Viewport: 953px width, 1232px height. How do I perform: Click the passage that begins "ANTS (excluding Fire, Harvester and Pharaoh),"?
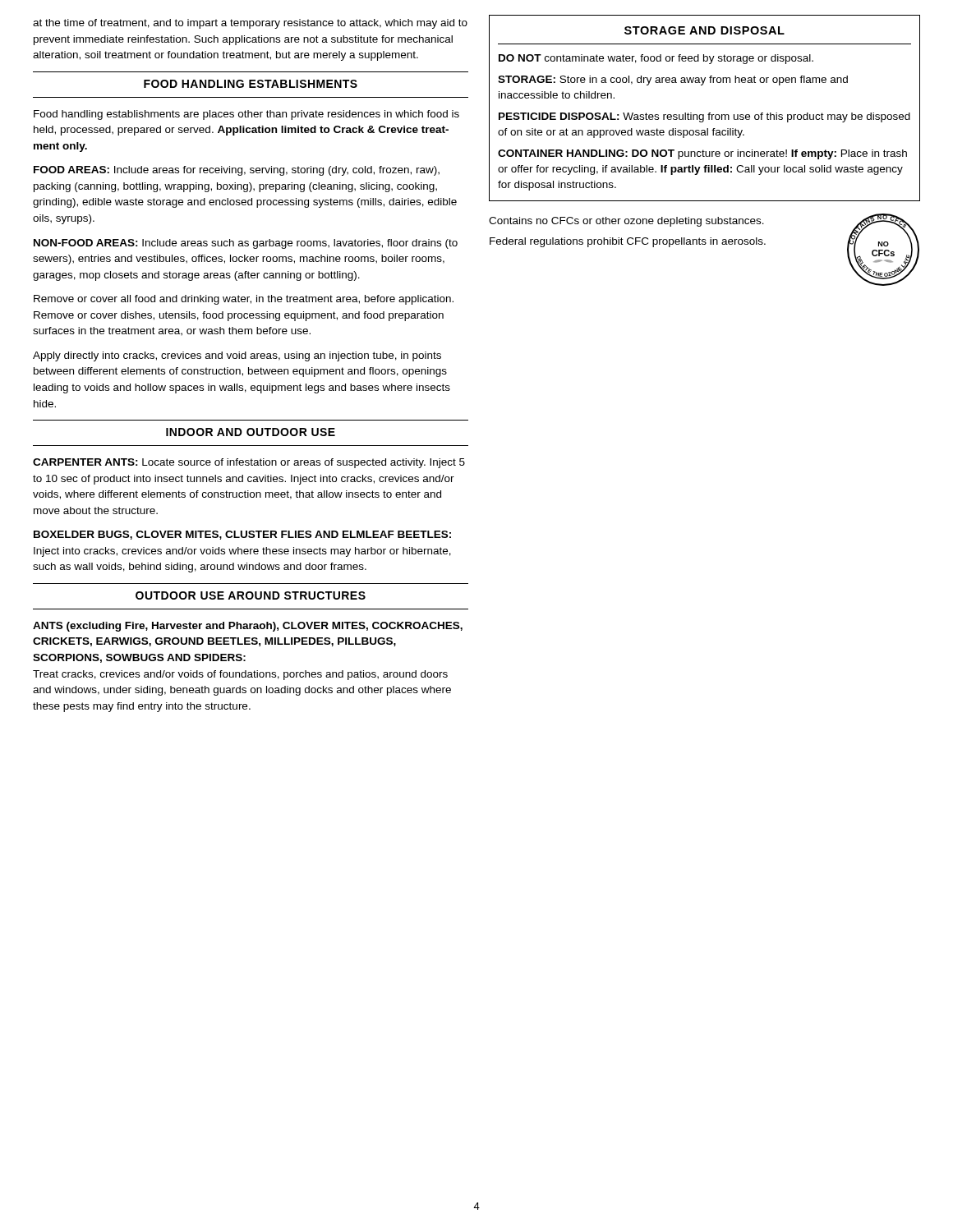(251, 666)
